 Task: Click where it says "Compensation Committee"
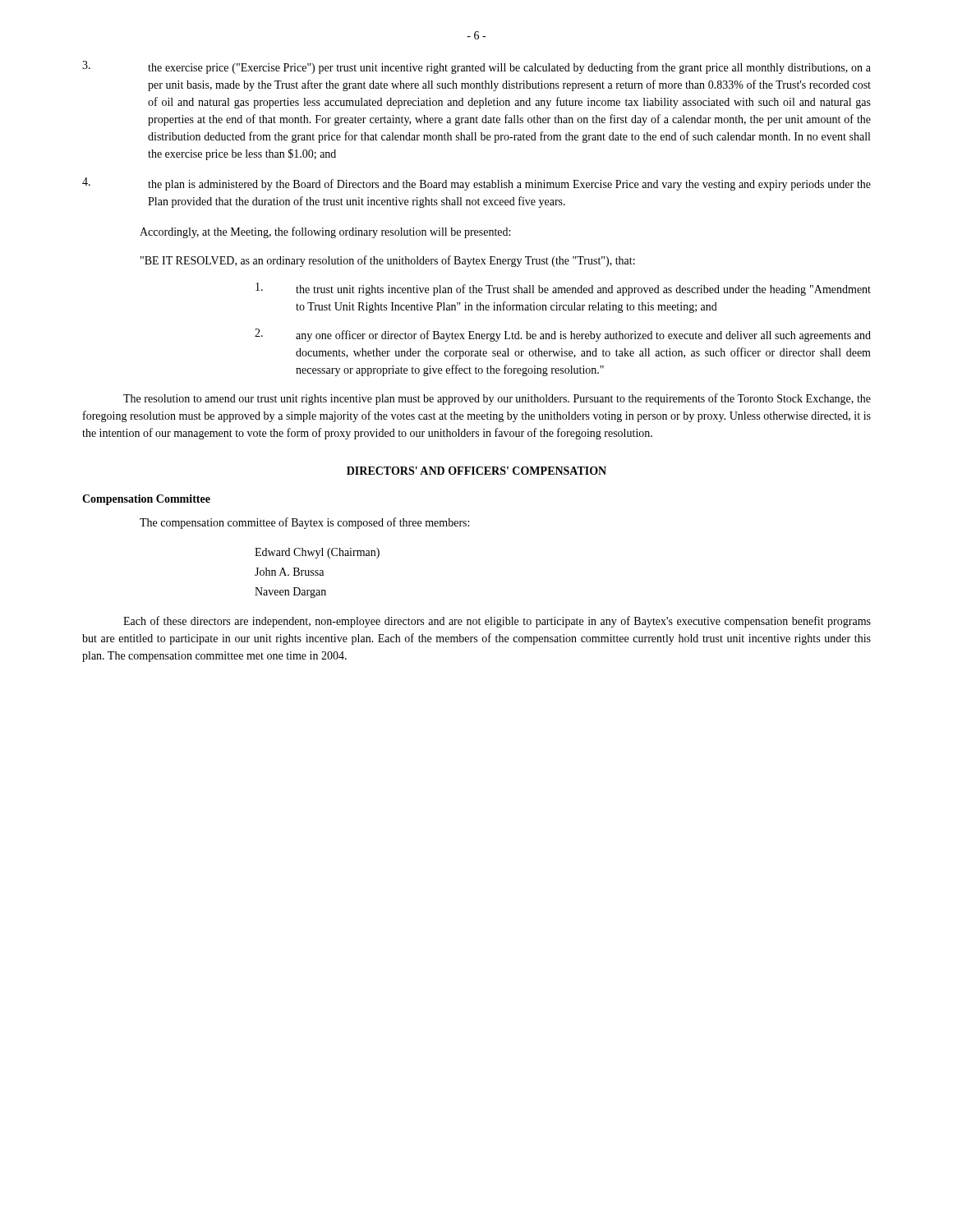click(146, 499)
